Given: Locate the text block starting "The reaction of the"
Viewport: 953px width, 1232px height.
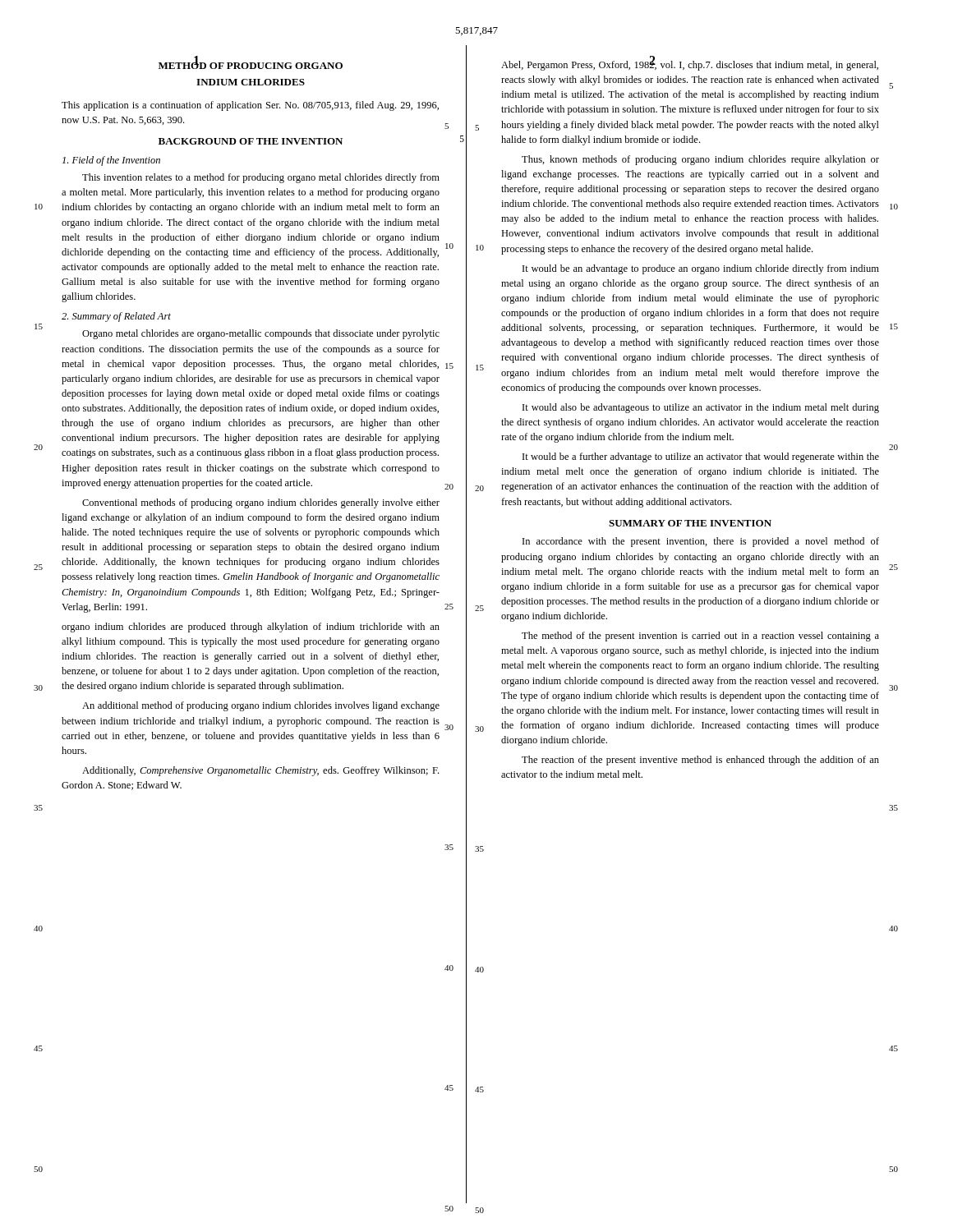Looking at the screenshot, I should pos(690,767).
